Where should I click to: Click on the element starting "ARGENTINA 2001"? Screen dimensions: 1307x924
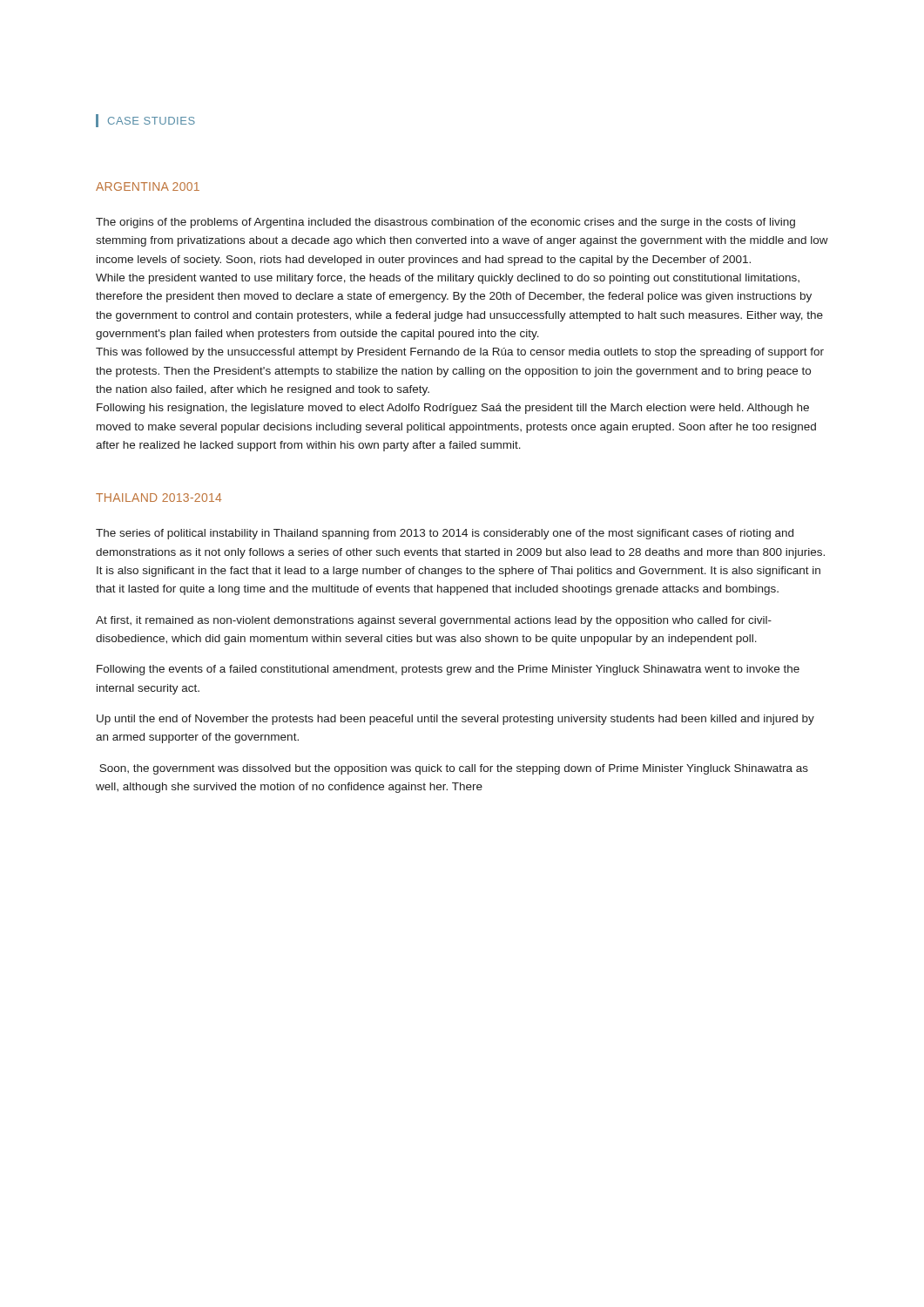pyautogui.click(x=148, y=186)
